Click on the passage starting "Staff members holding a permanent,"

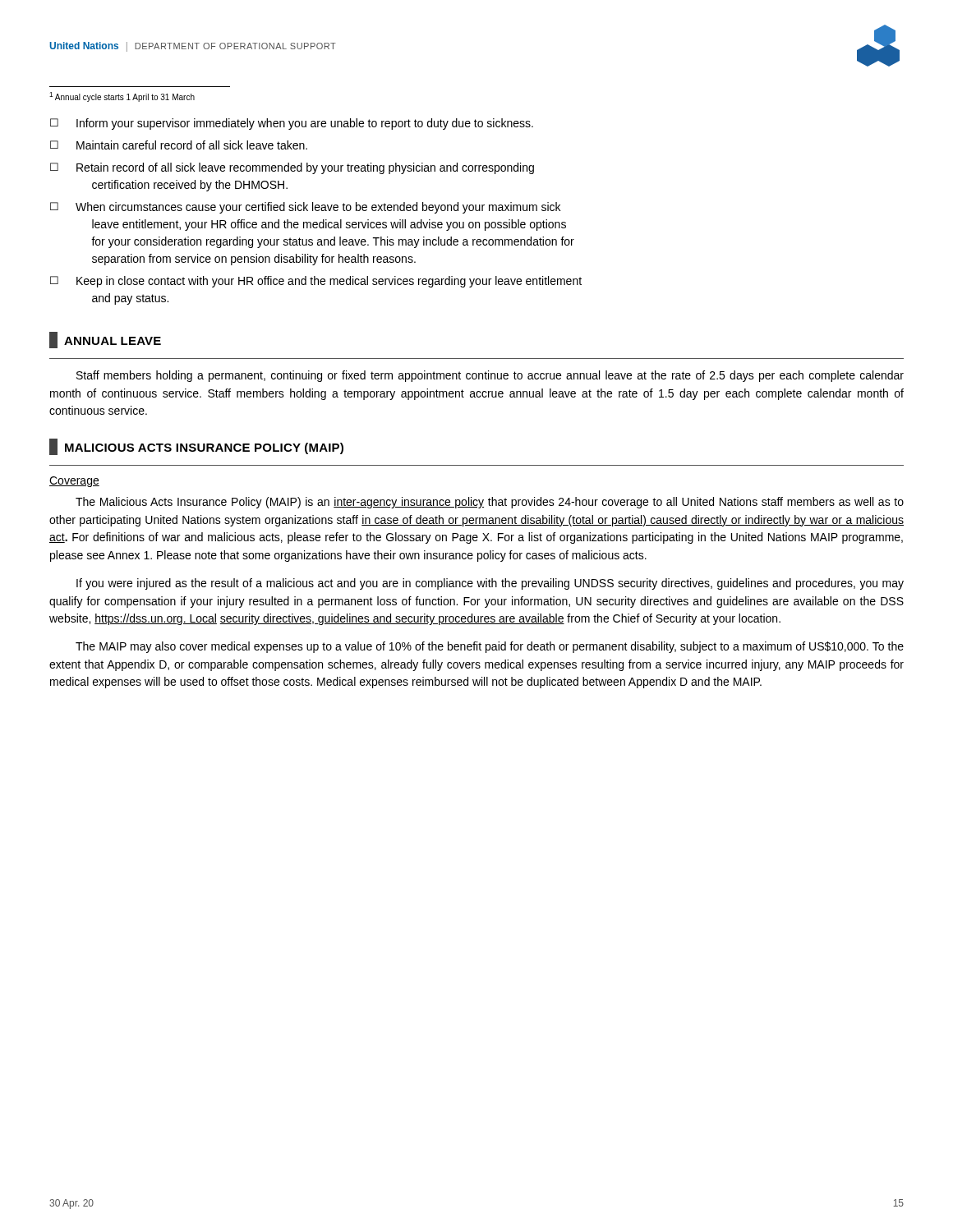(x=476, y=393)
